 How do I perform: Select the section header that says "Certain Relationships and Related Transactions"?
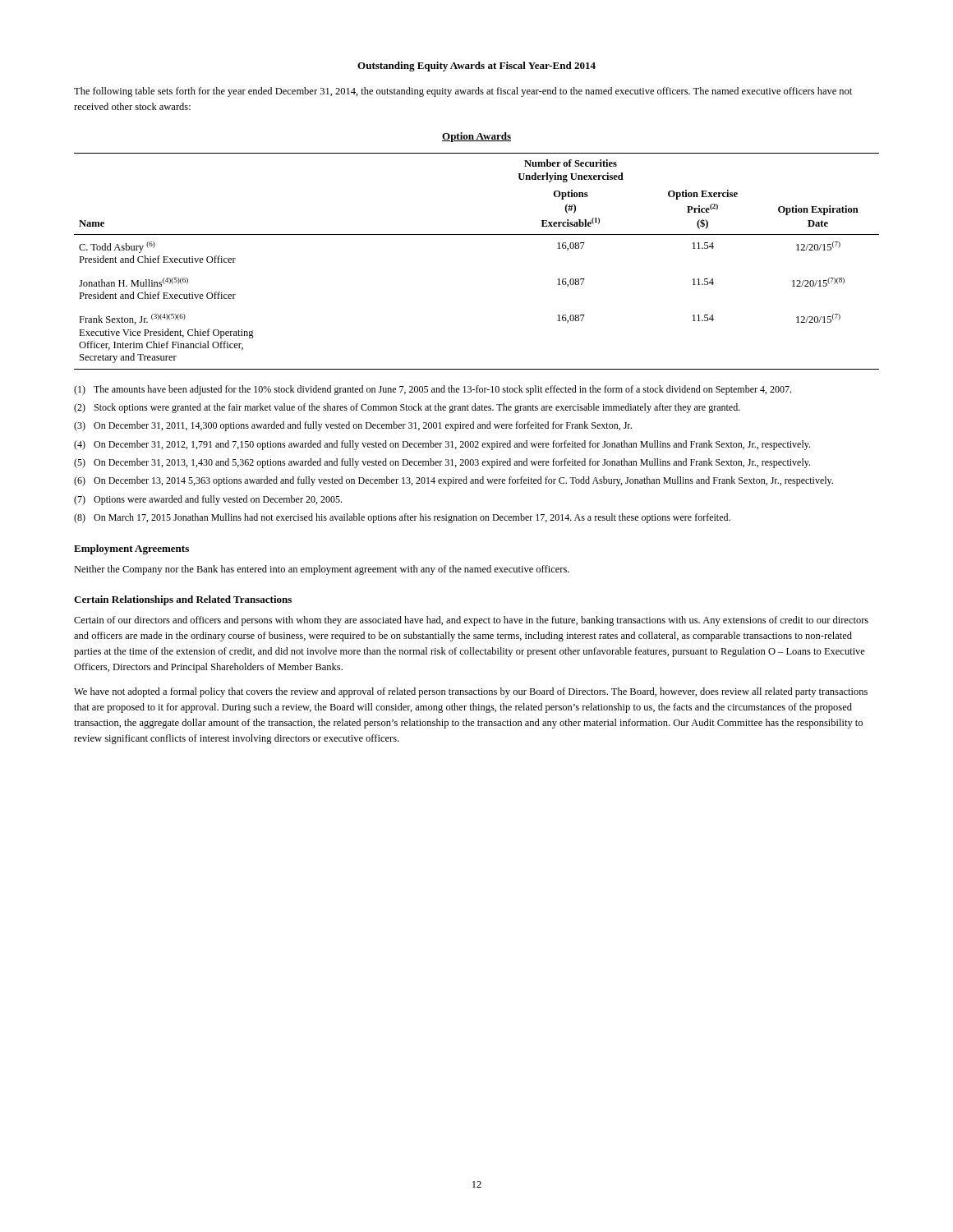183,599
